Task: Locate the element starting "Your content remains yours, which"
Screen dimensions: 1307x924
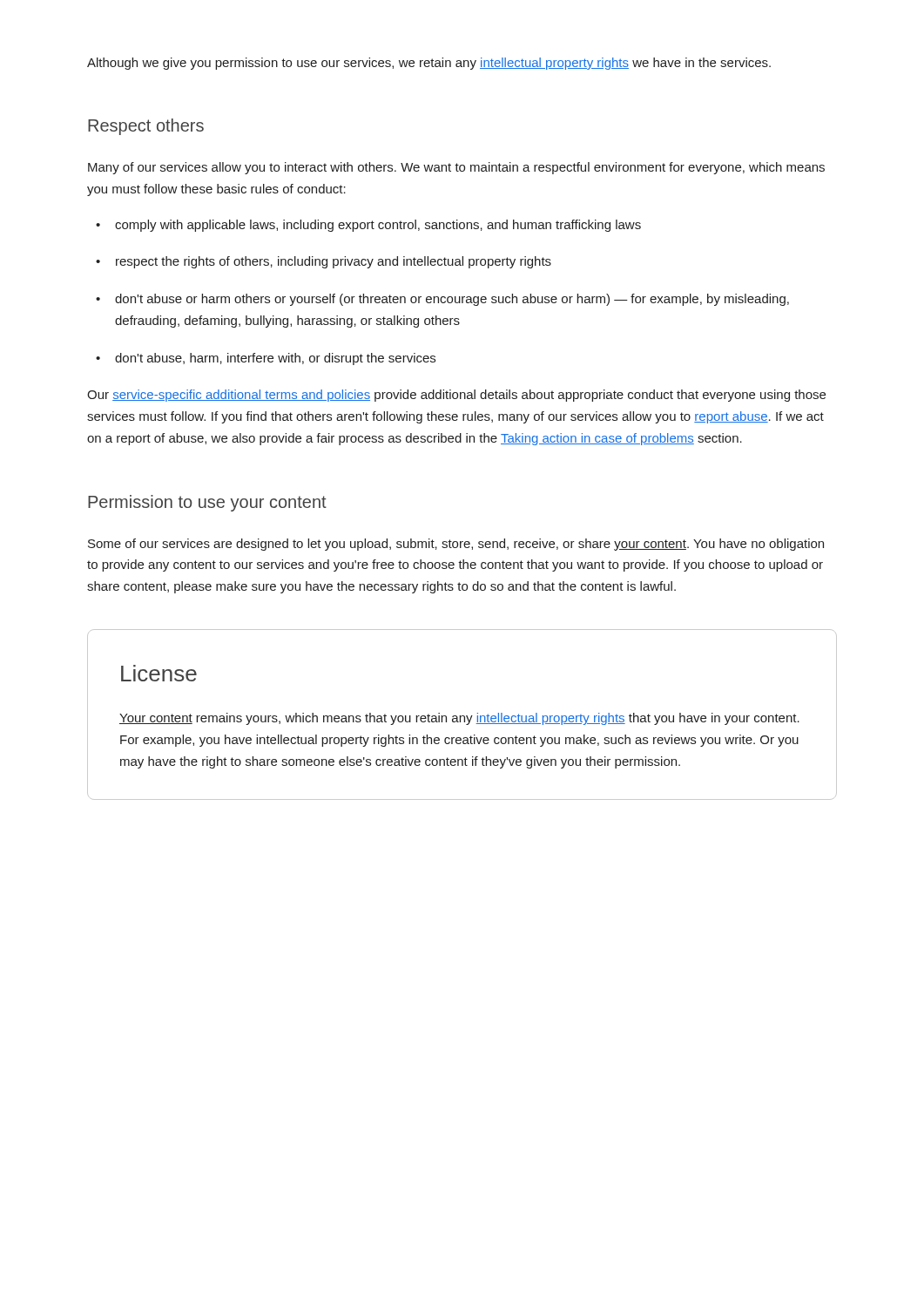Action: [460, 739]
